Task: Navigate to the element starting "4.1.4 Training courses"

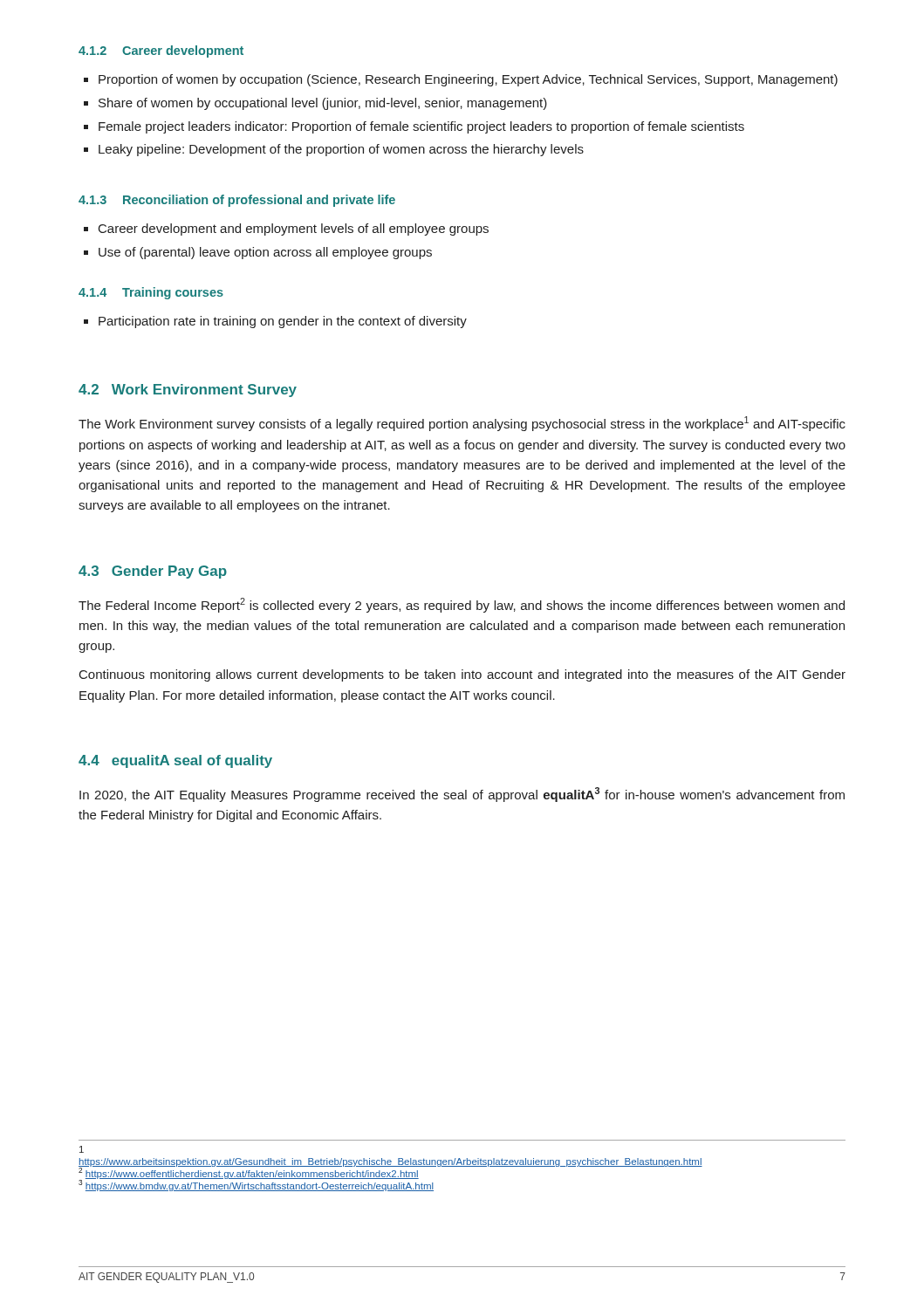Action: point(151,292)
